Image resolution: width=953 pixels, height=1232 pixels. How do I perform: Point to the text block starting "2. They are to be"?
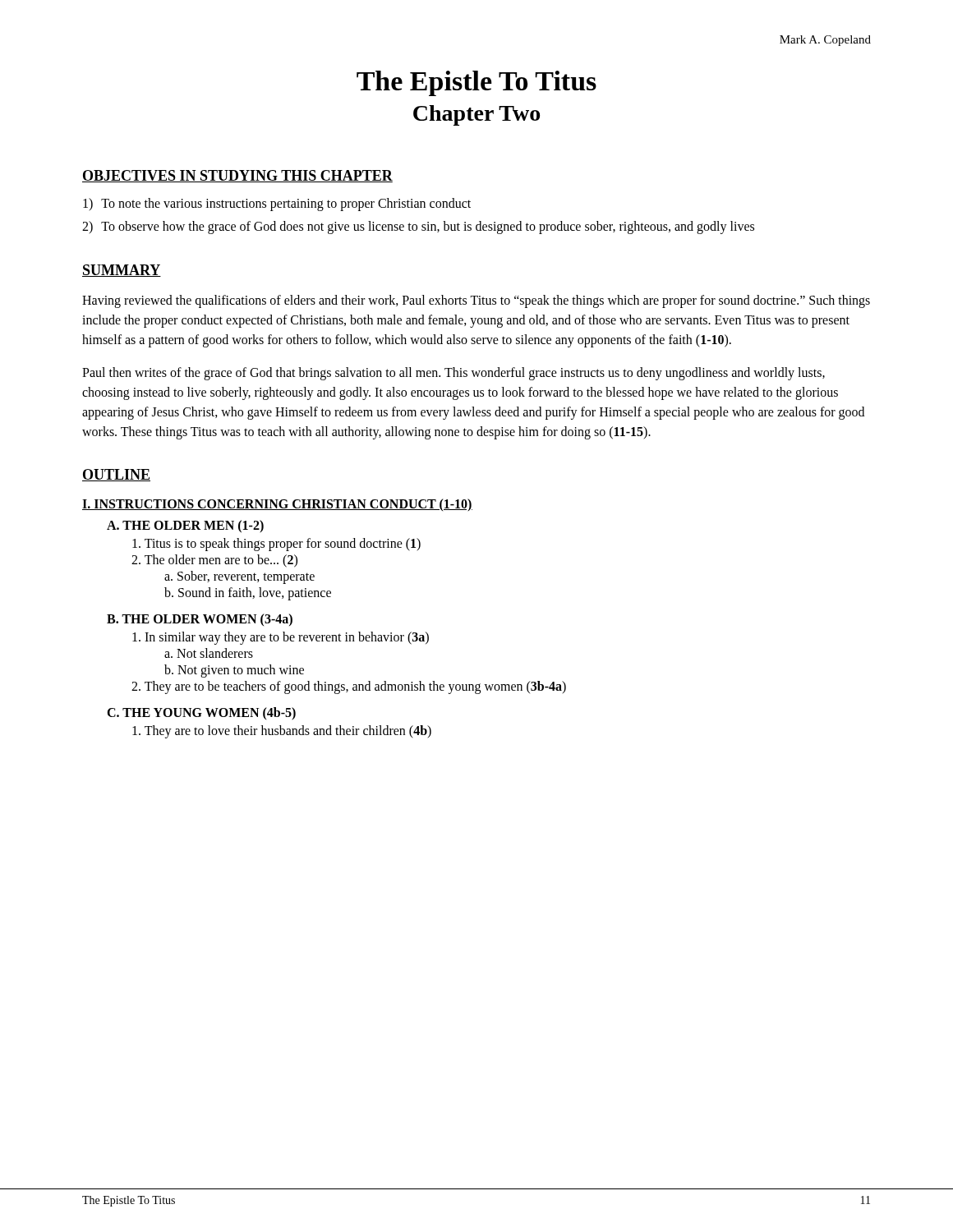pos(349,686)
